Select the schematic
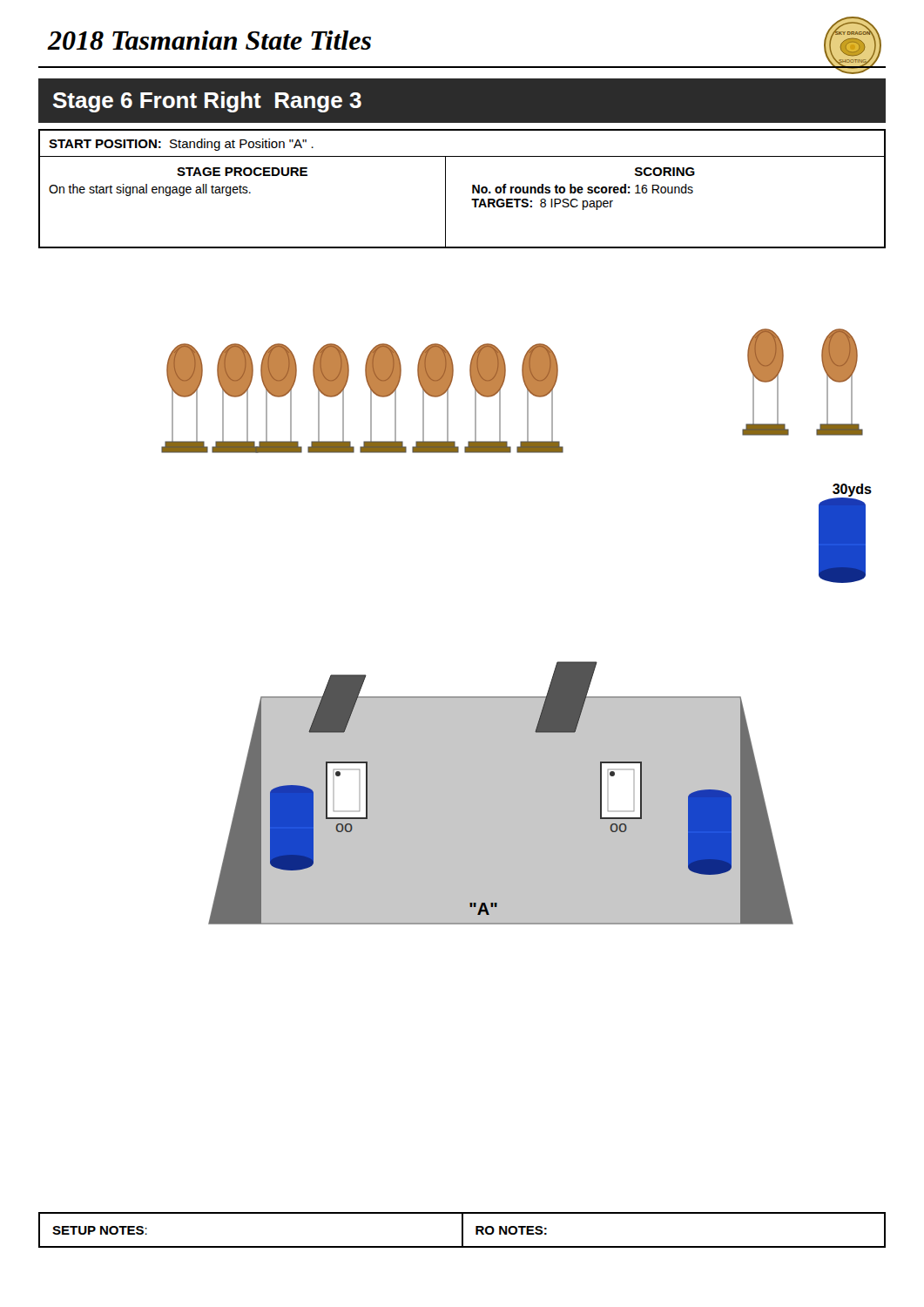 tap(521, 793)
